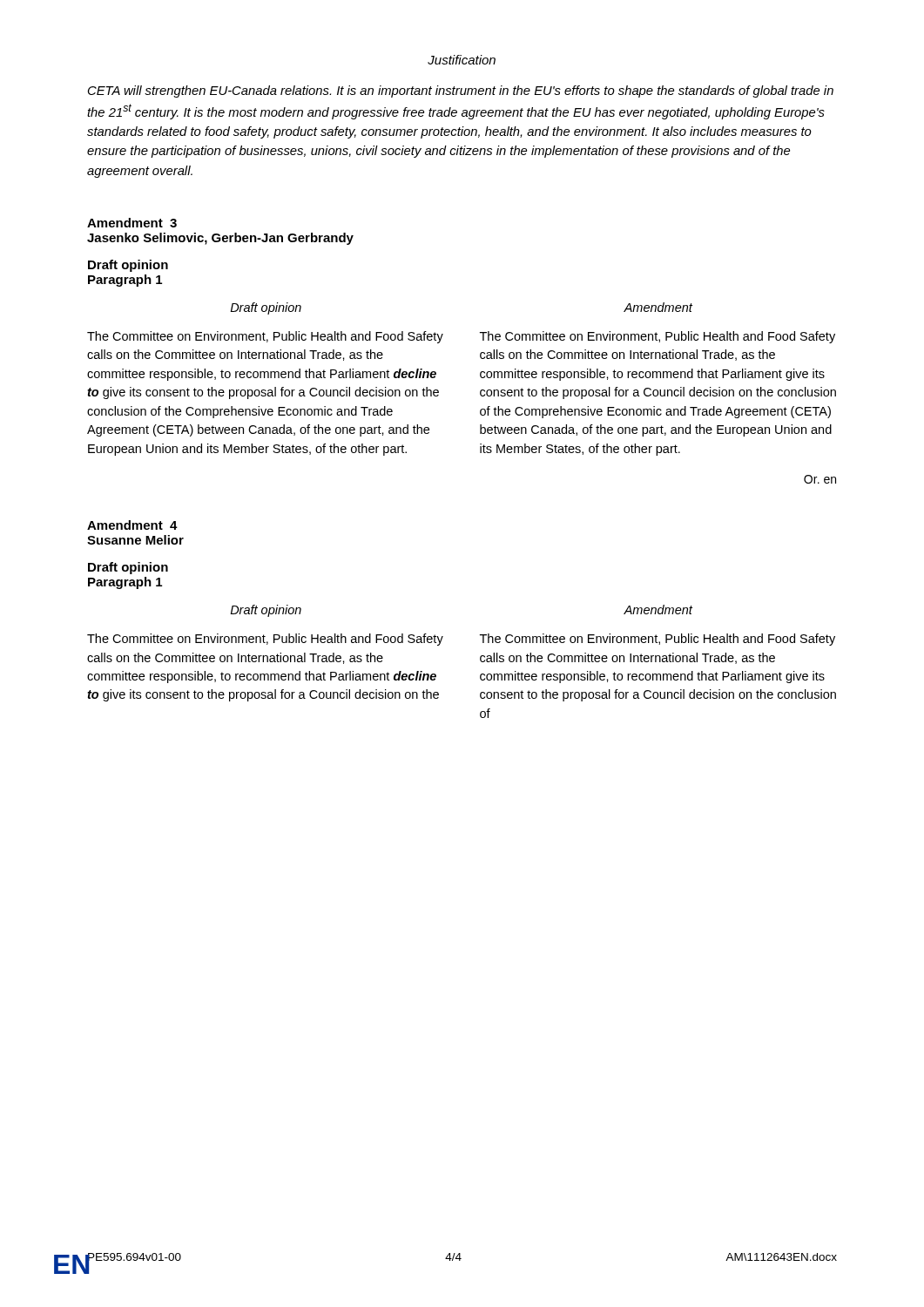This screenshot has height=1307, width=924.
Task: Find "Or. en" on this page
Action: pyautogui.click(x=820, y=479)
